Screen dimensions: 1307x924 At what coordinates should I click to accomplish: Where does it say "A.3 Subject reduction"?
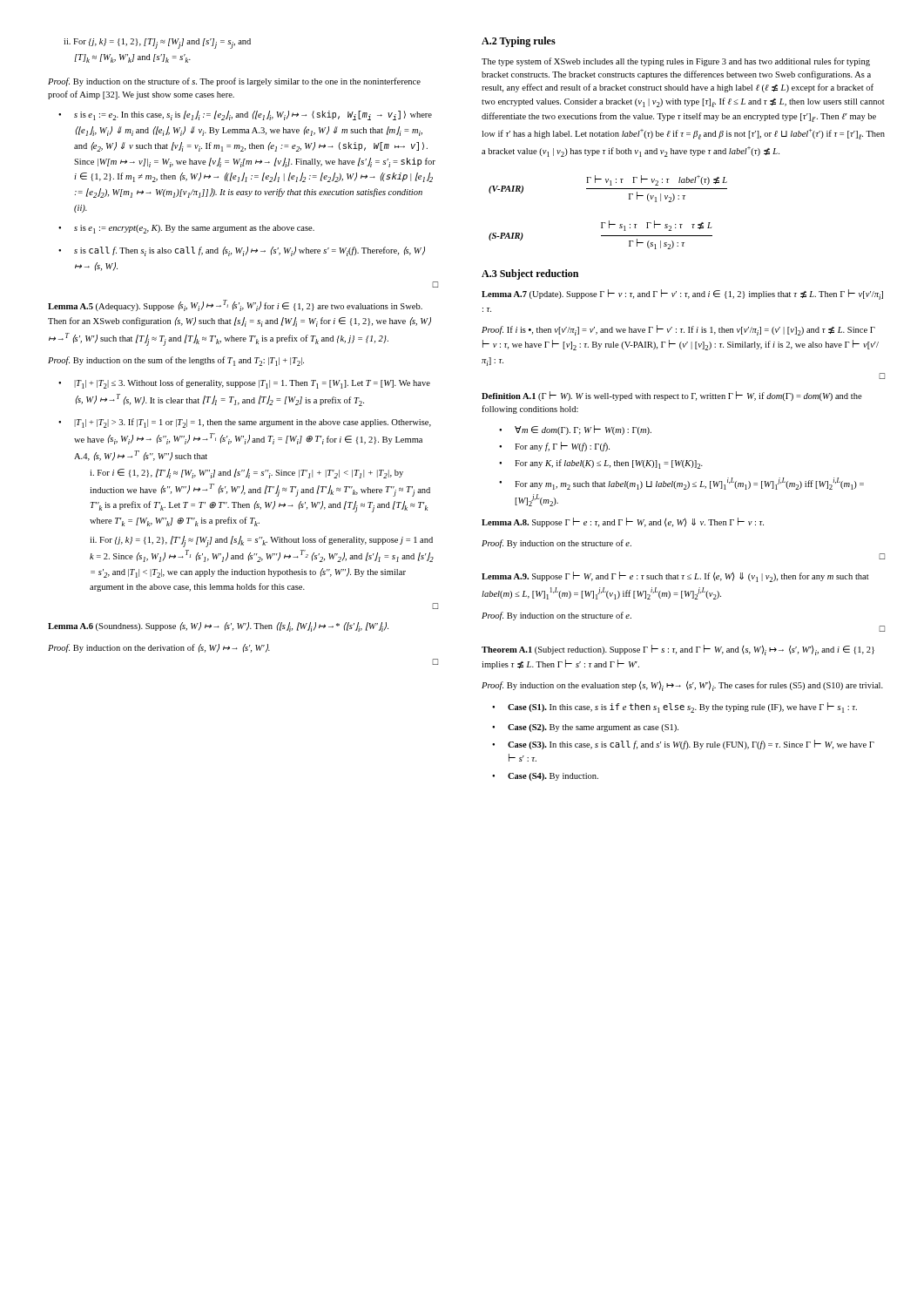(530, 273)
